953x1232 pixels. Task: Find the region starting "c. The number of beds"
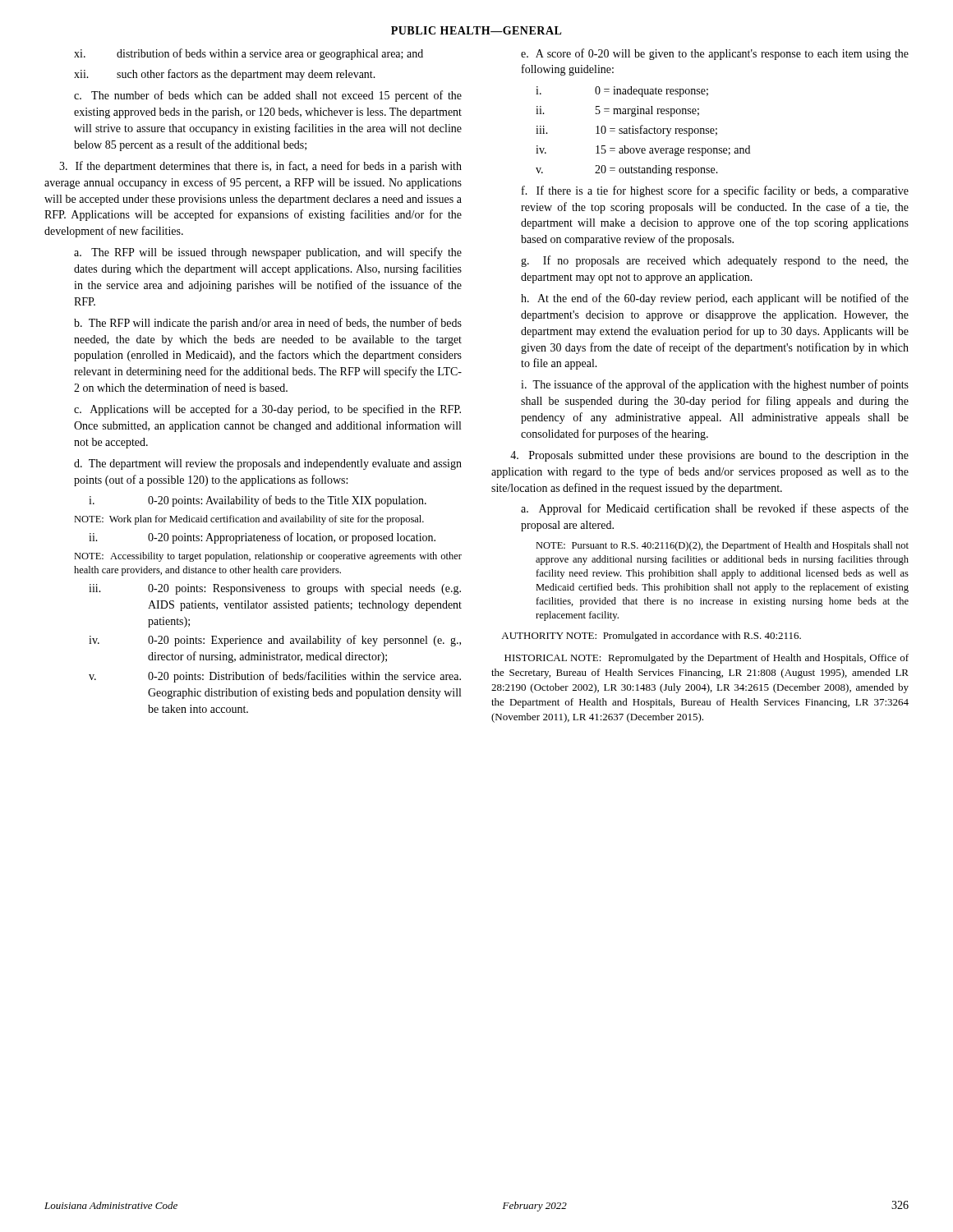click(268, 120)
